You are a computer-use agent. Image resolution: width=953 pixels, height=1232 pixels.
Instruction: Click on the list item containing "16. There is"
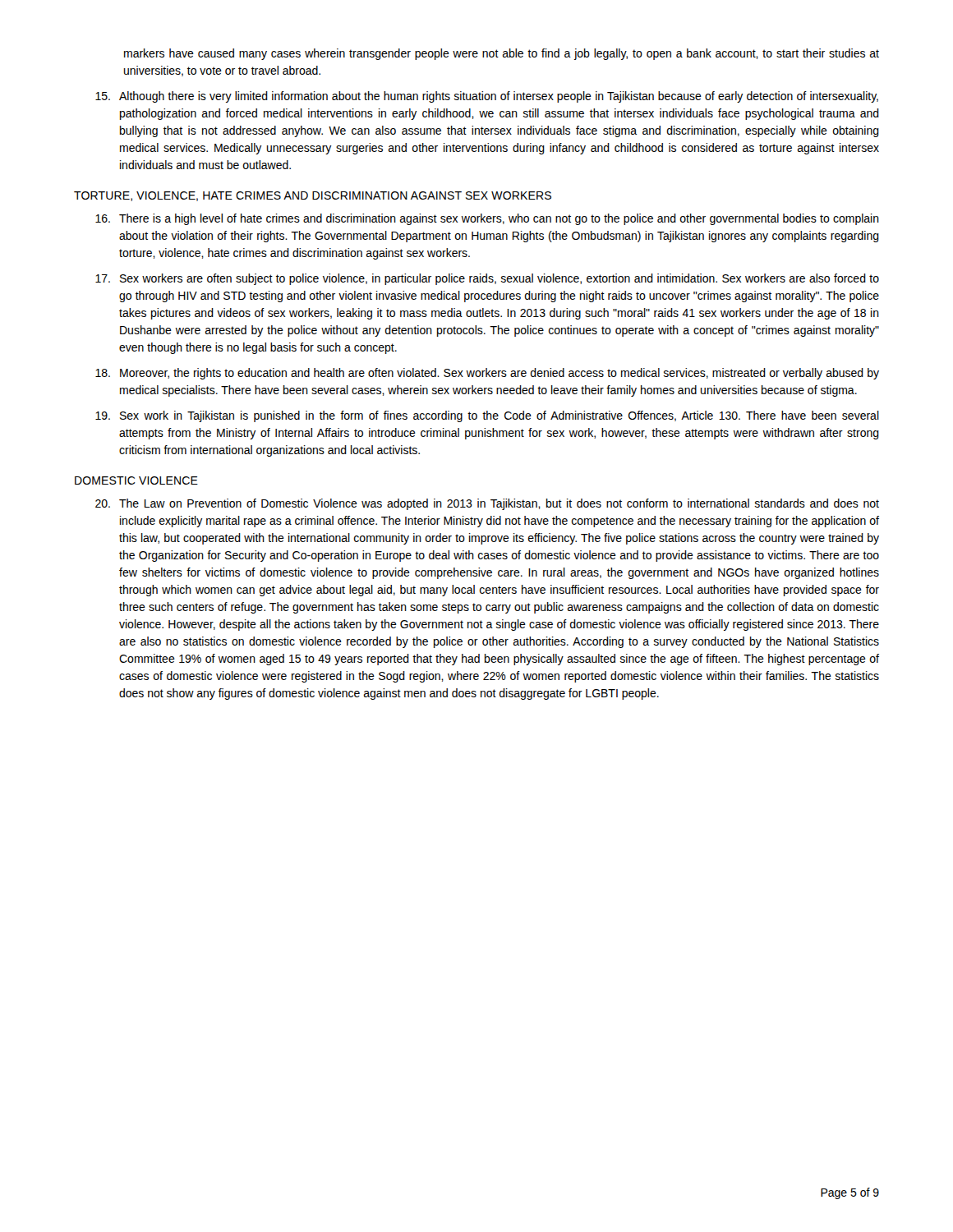[x=476, y=236]
